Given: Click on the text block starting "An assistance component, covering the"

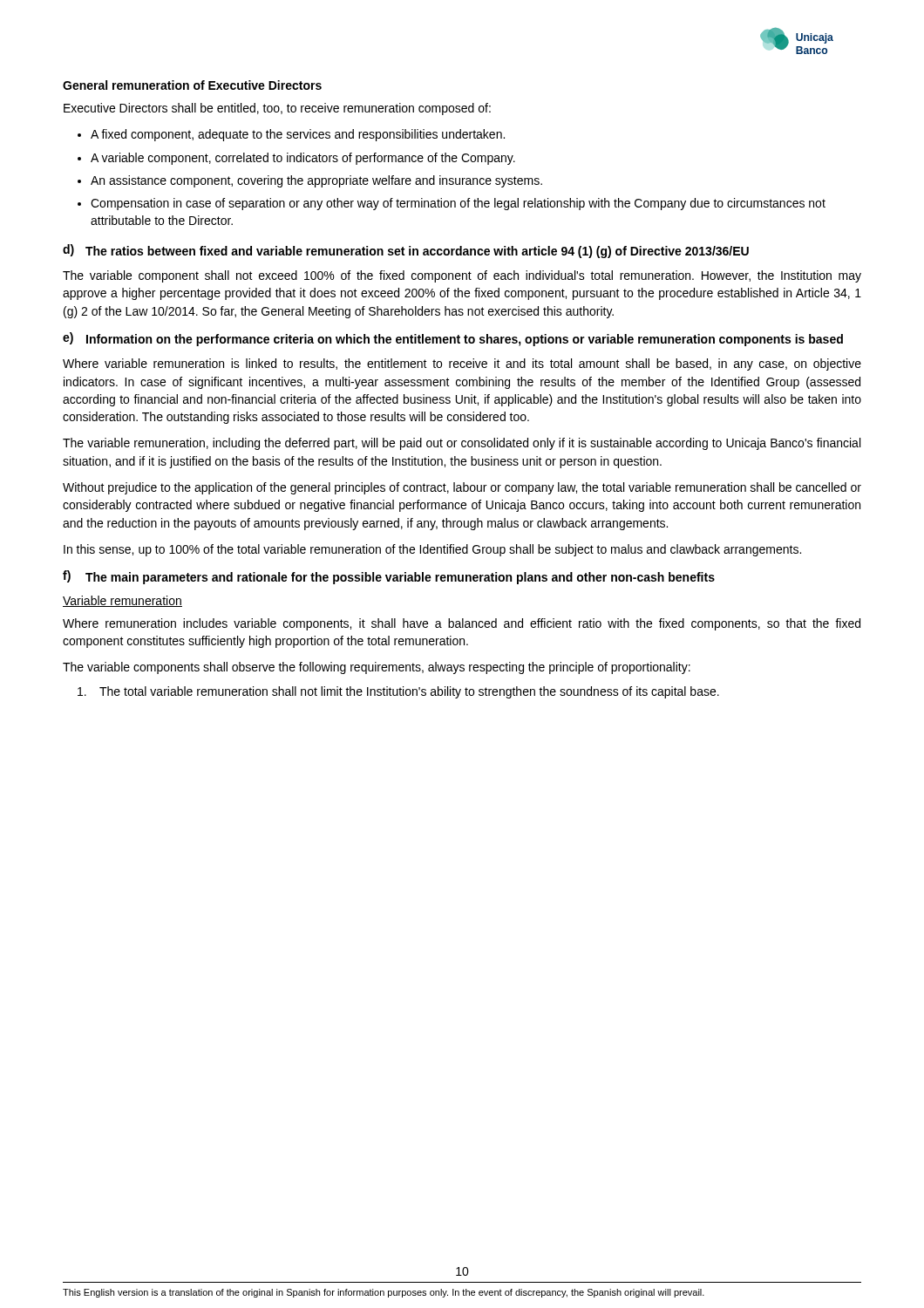Looking at the screenshot, I should [x=317, y=180].
